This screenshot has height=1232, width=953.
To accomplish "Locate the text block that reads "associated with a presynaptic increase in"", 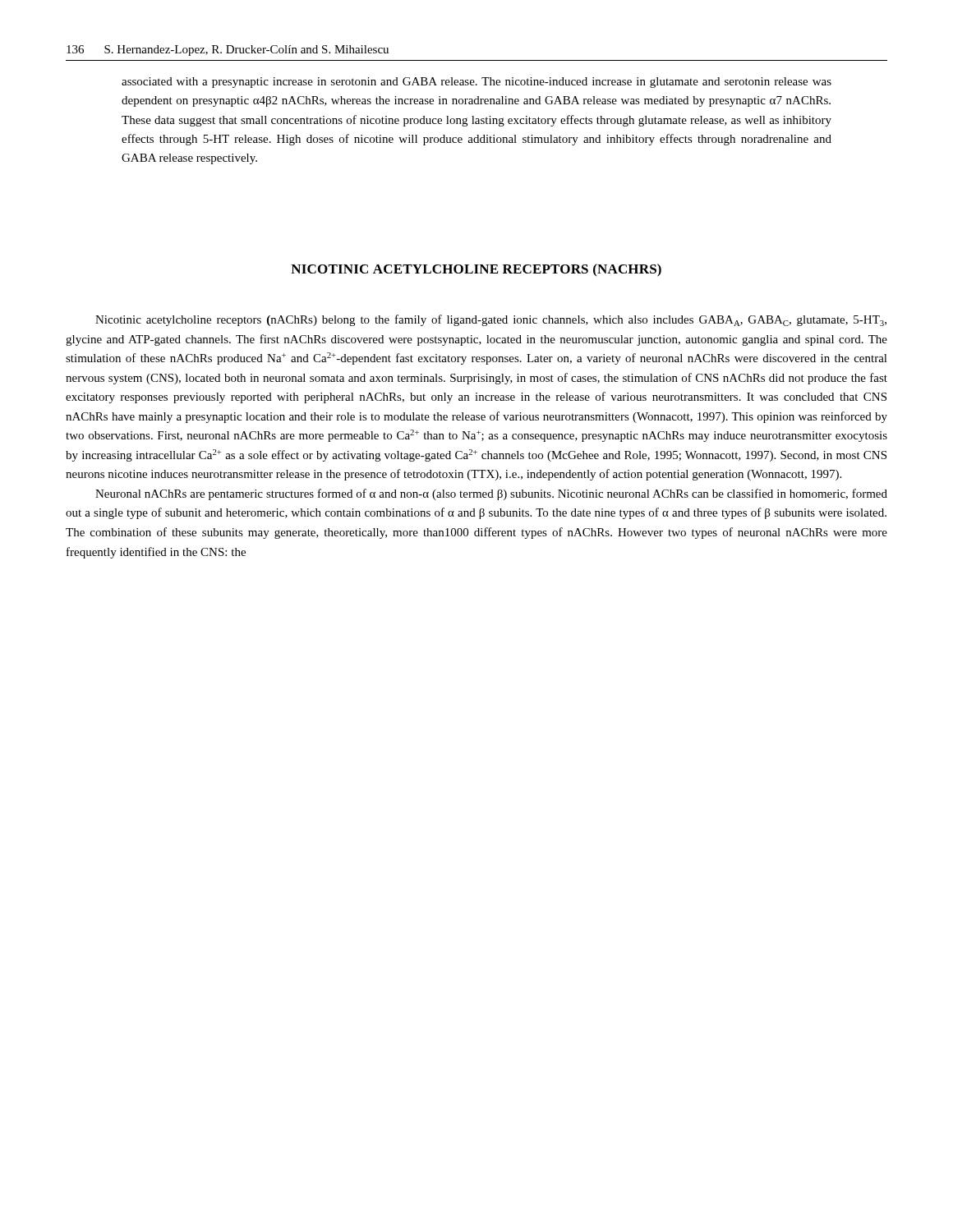I will [476, 120].
